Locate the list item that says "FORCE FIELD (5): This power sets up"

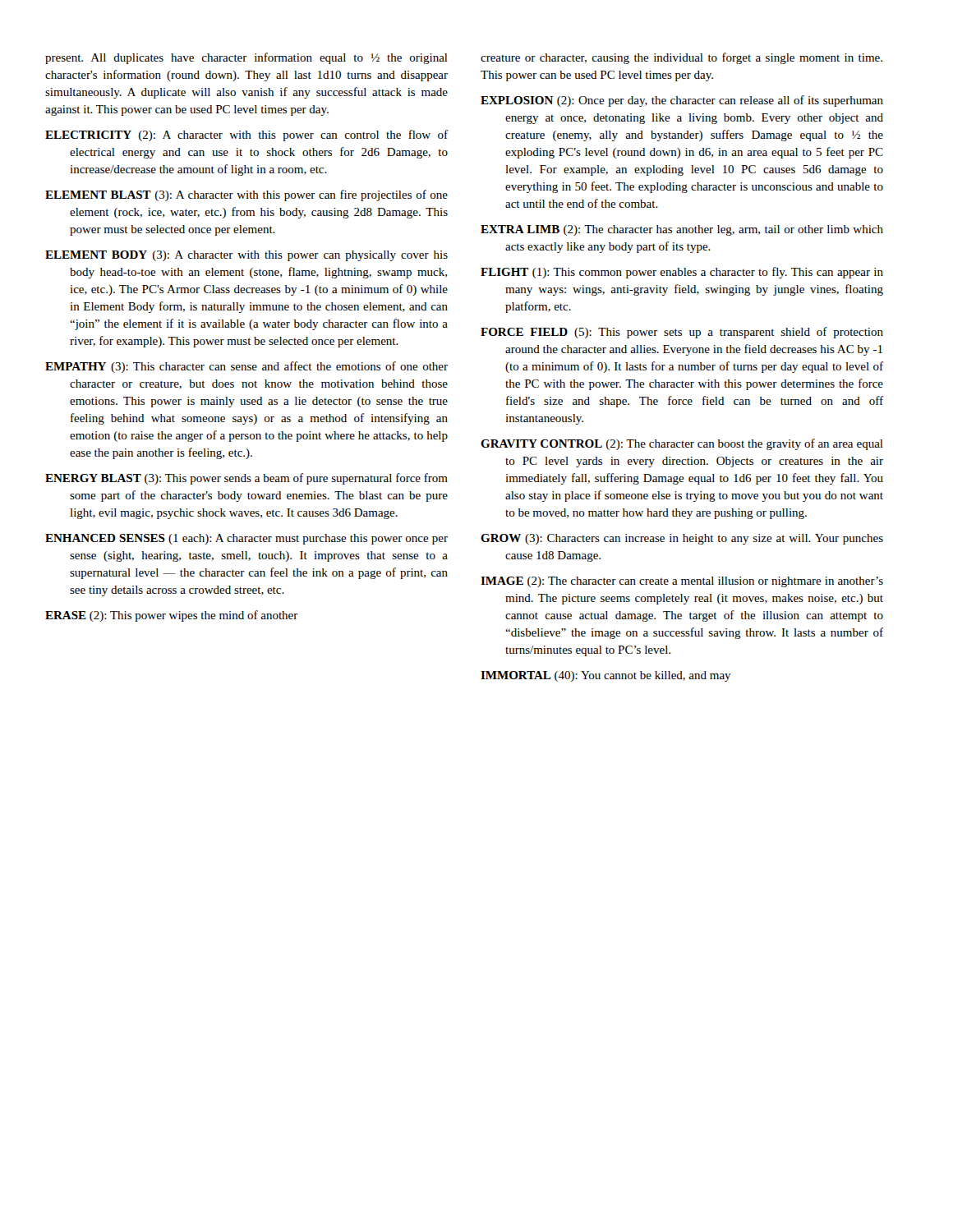coord(682,375)
